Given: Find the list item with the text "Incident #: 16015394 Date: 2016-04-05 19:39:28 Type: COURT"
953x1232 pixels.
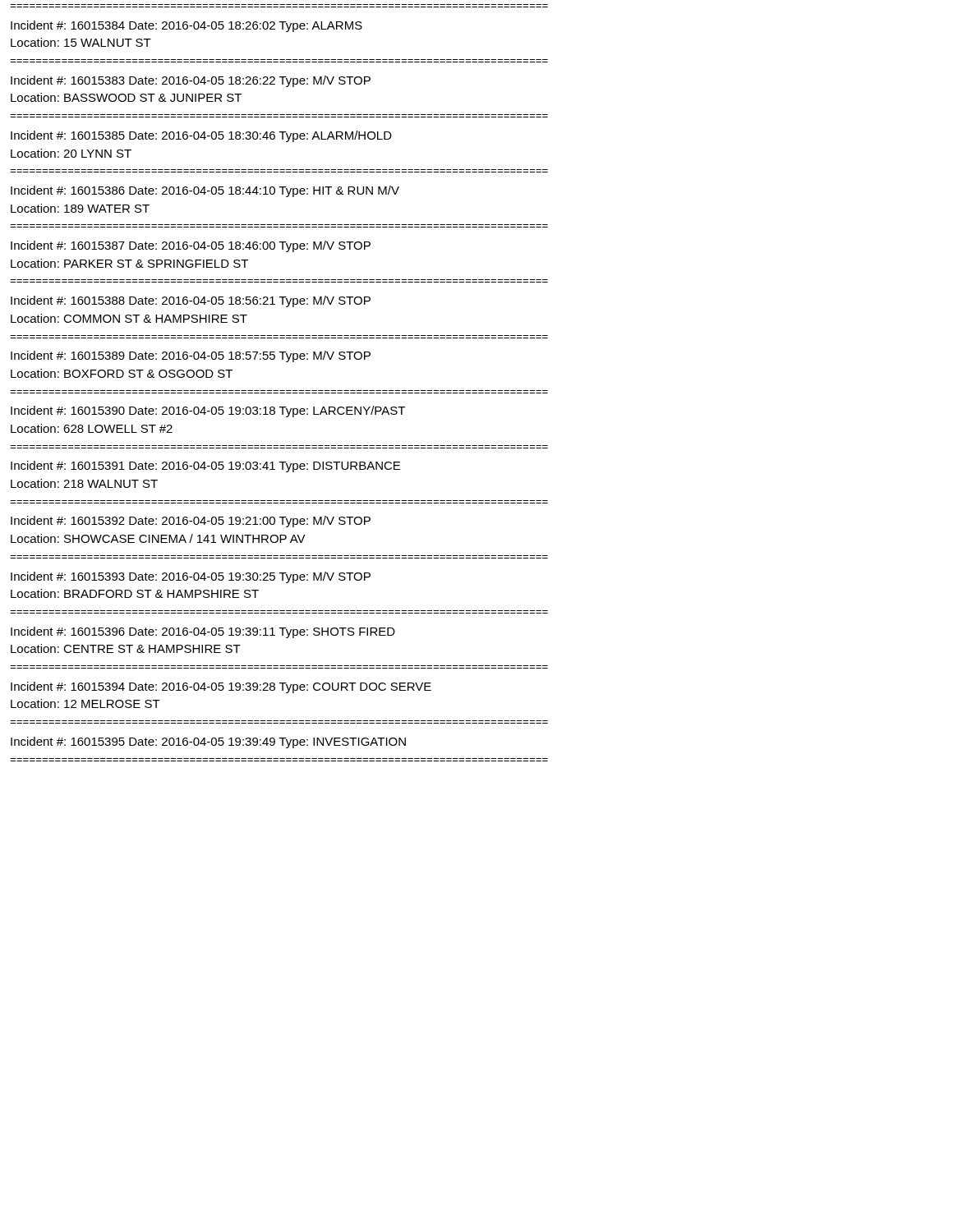Looking at the screenshot, I should 221,687.
